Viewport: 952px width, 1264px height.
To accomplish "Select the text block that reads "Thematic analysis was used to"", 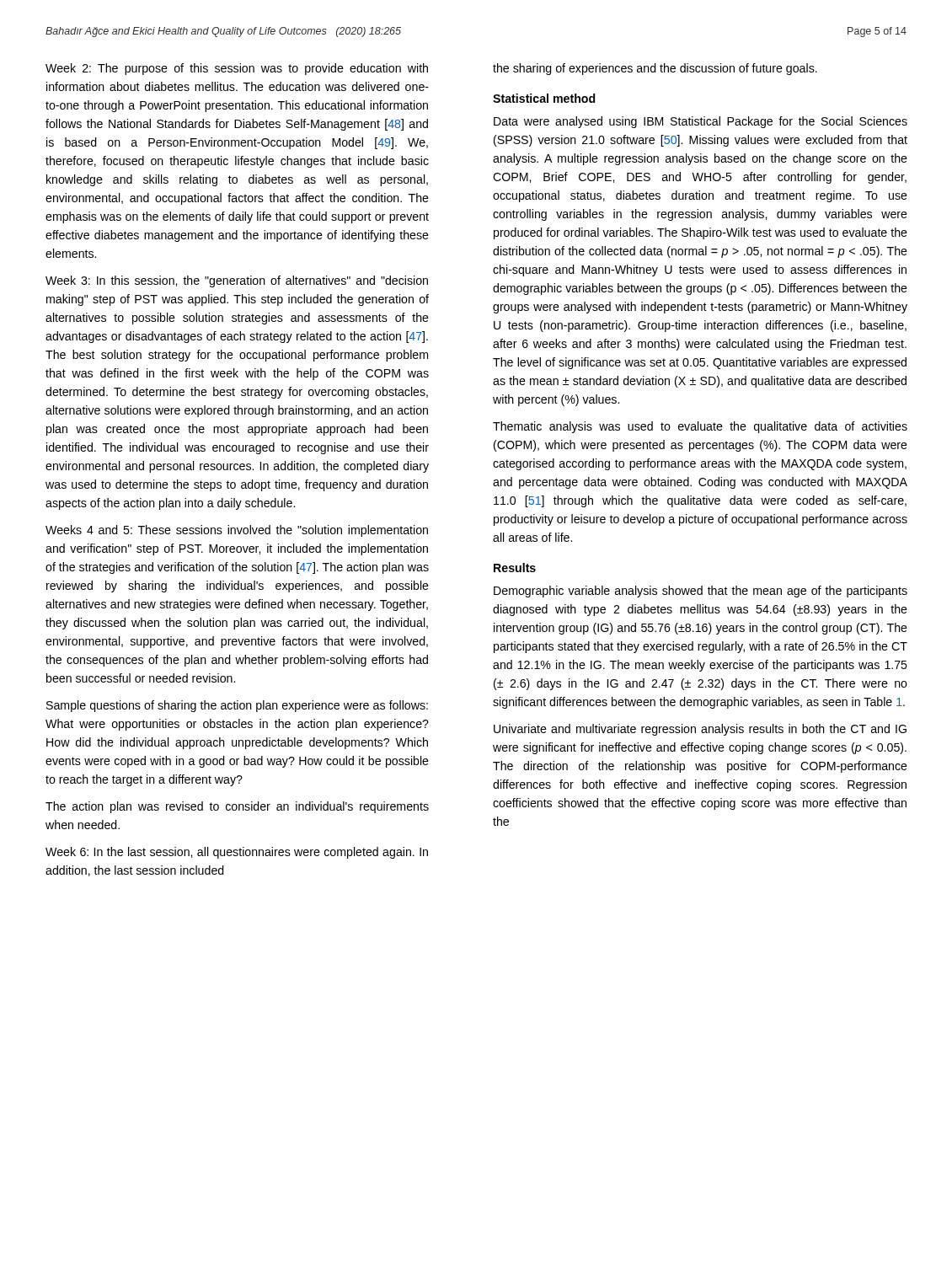I will (700, 482).
